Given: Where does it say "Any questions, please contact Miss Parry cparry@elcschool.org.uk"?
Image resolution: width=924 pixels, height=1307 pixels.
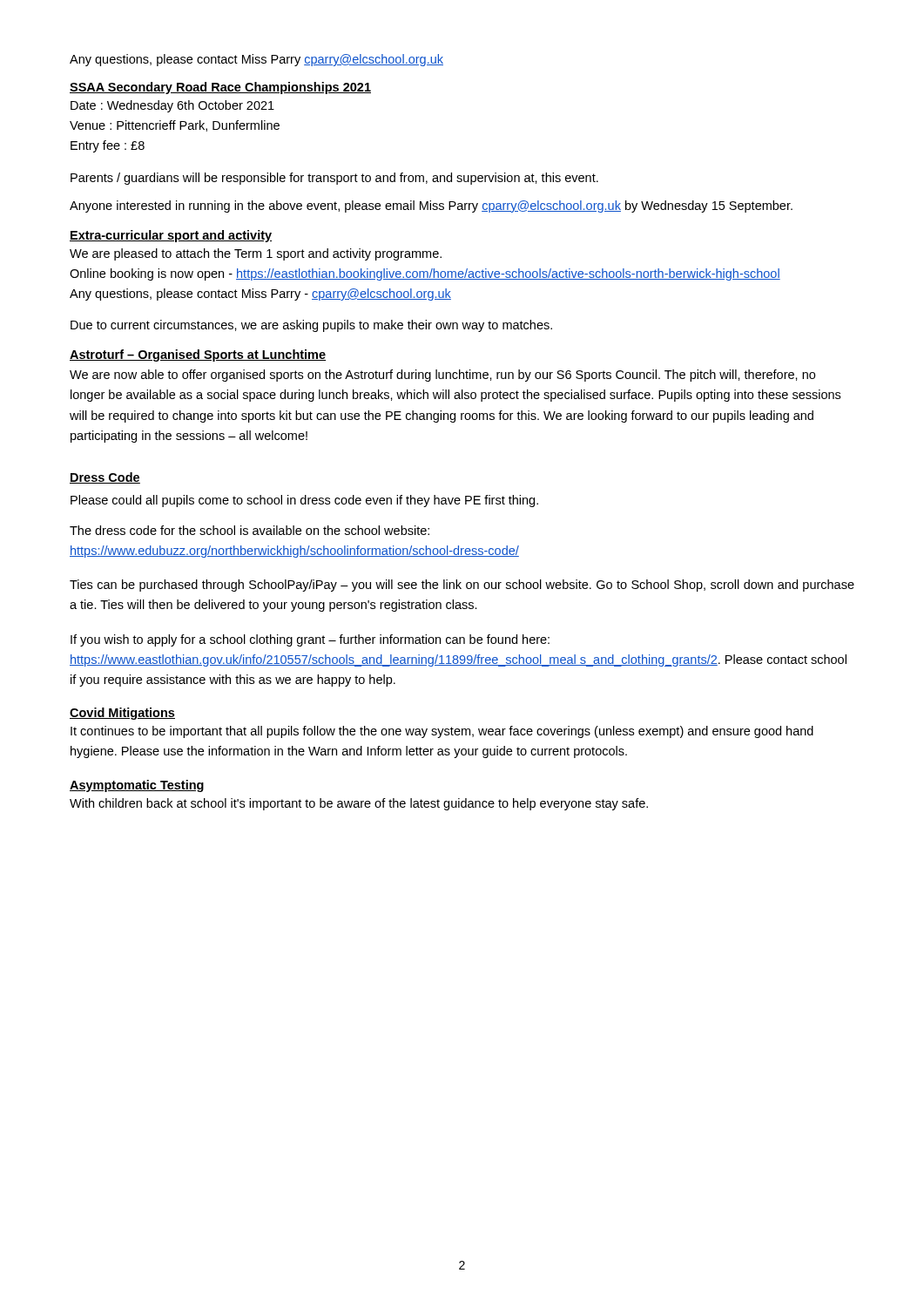Looking at the screenshot, I should tap(256, 59).
